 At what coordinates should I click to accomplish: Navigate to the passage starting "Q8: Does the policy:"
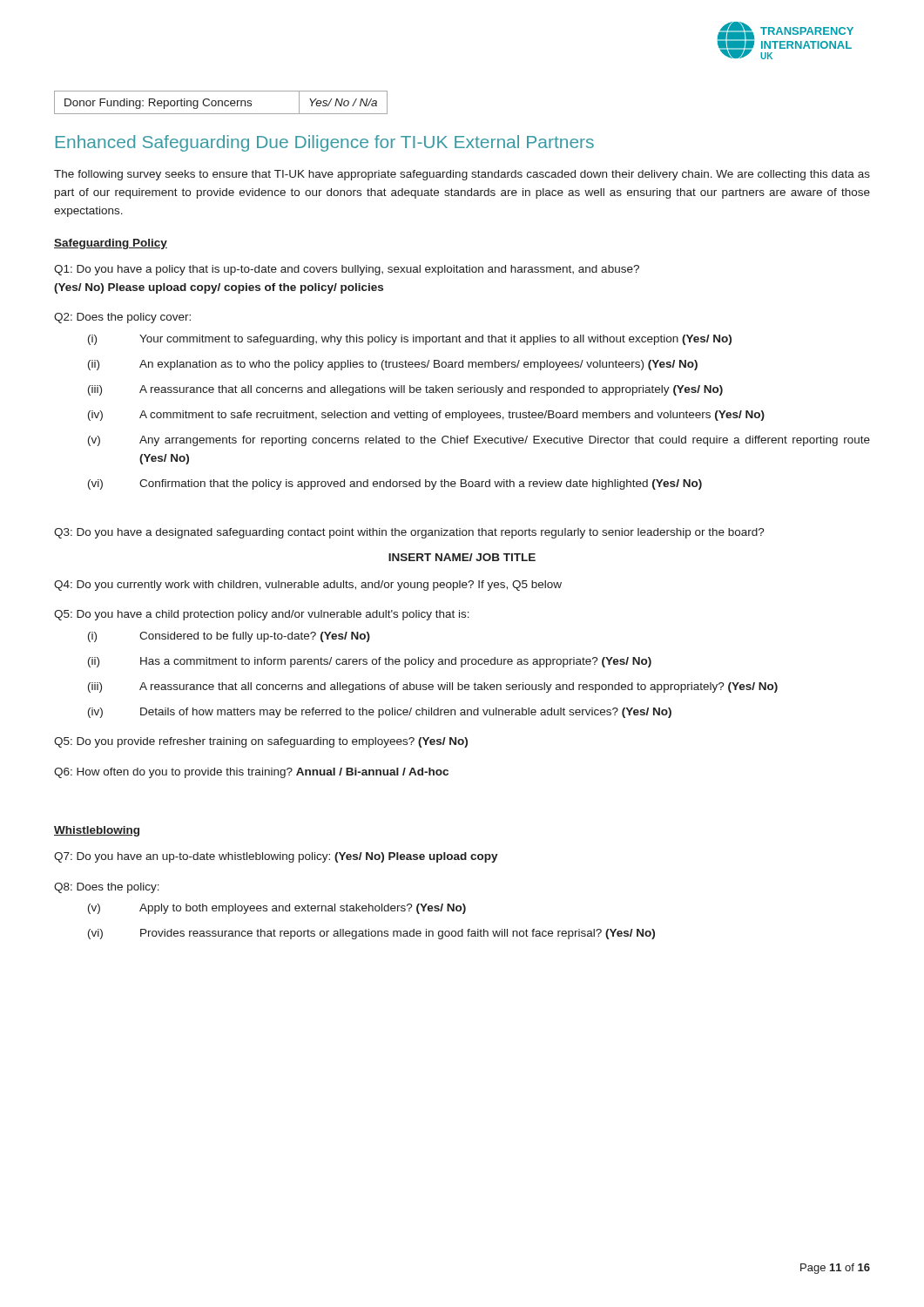point(107,888)
